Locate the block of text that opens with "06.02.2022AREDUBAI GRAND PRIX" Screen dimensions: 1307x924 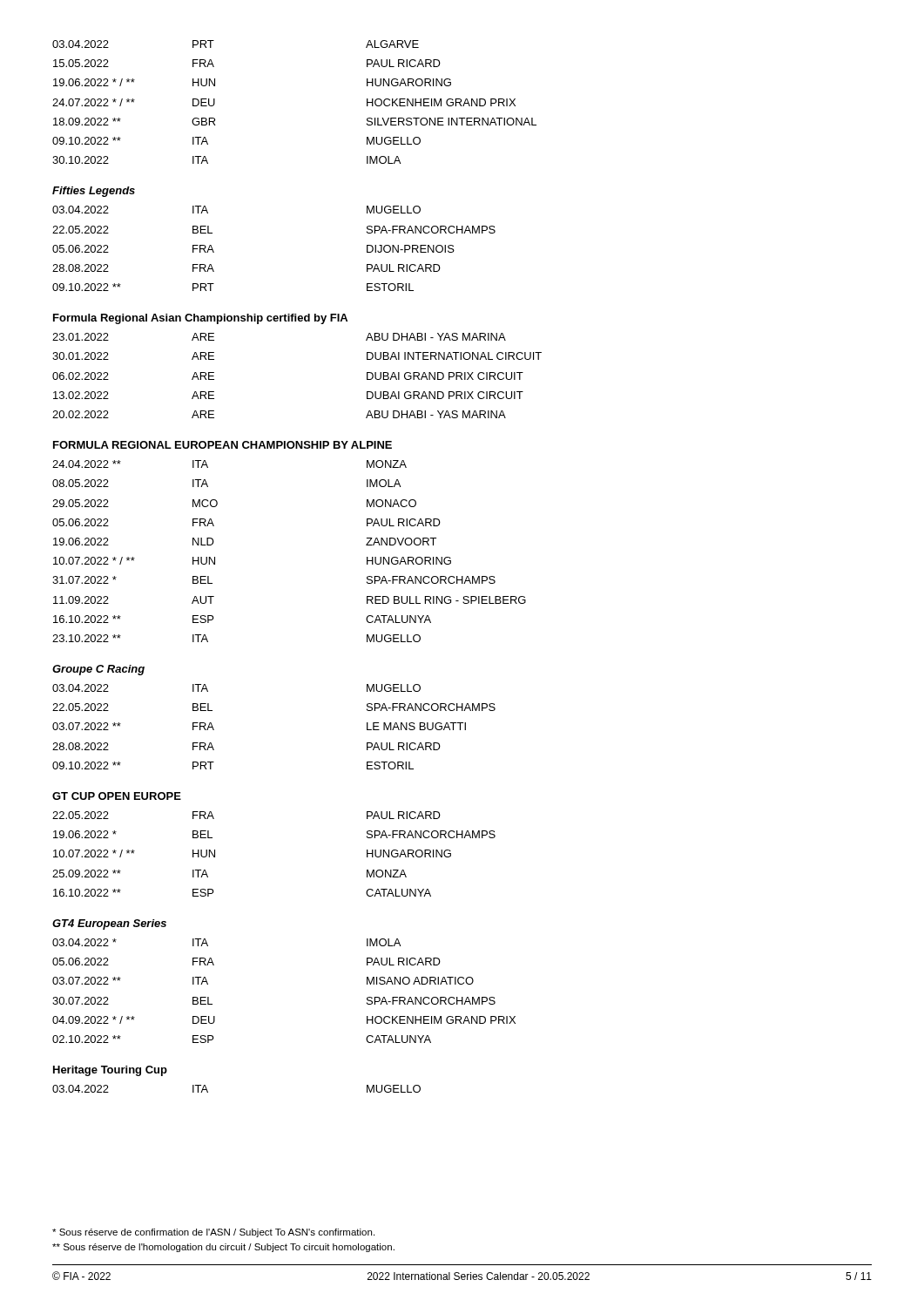coord(462,376)
